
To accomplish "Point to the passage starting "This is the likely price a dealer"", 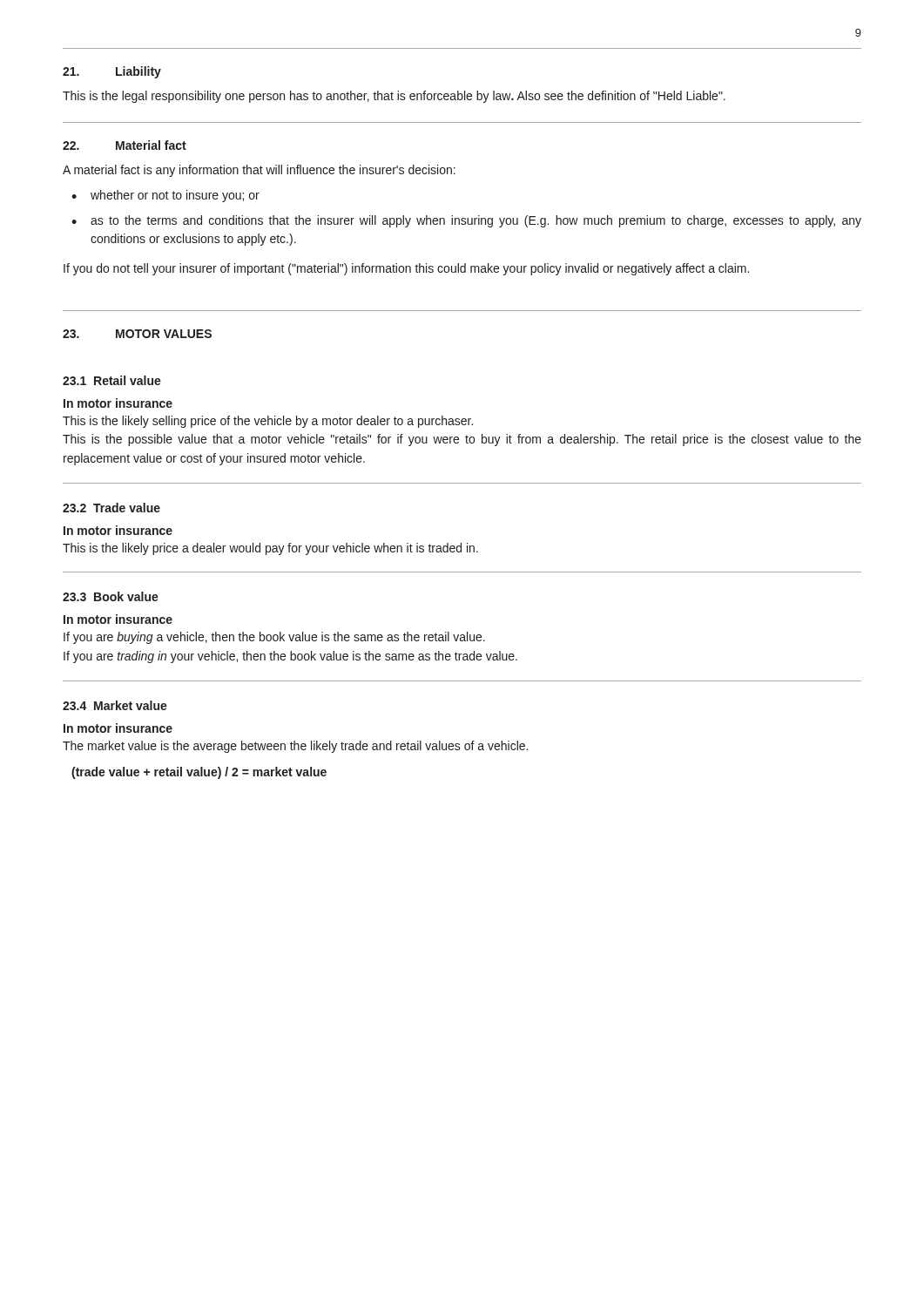I will (x=271, y=548).
